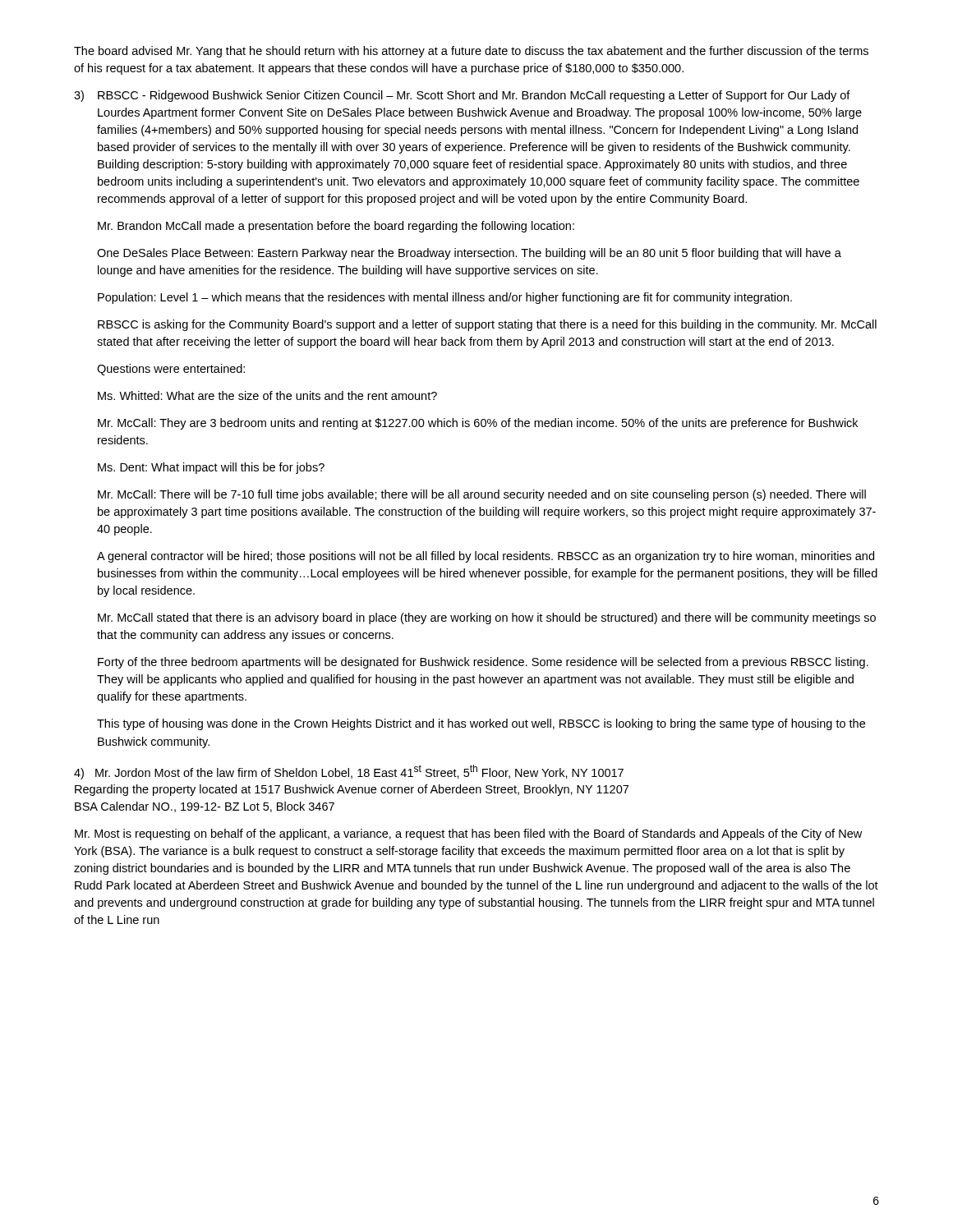
Task: Find the block on this page that starts "Forty of the three bedroom"
Action: tap(483, 680)
